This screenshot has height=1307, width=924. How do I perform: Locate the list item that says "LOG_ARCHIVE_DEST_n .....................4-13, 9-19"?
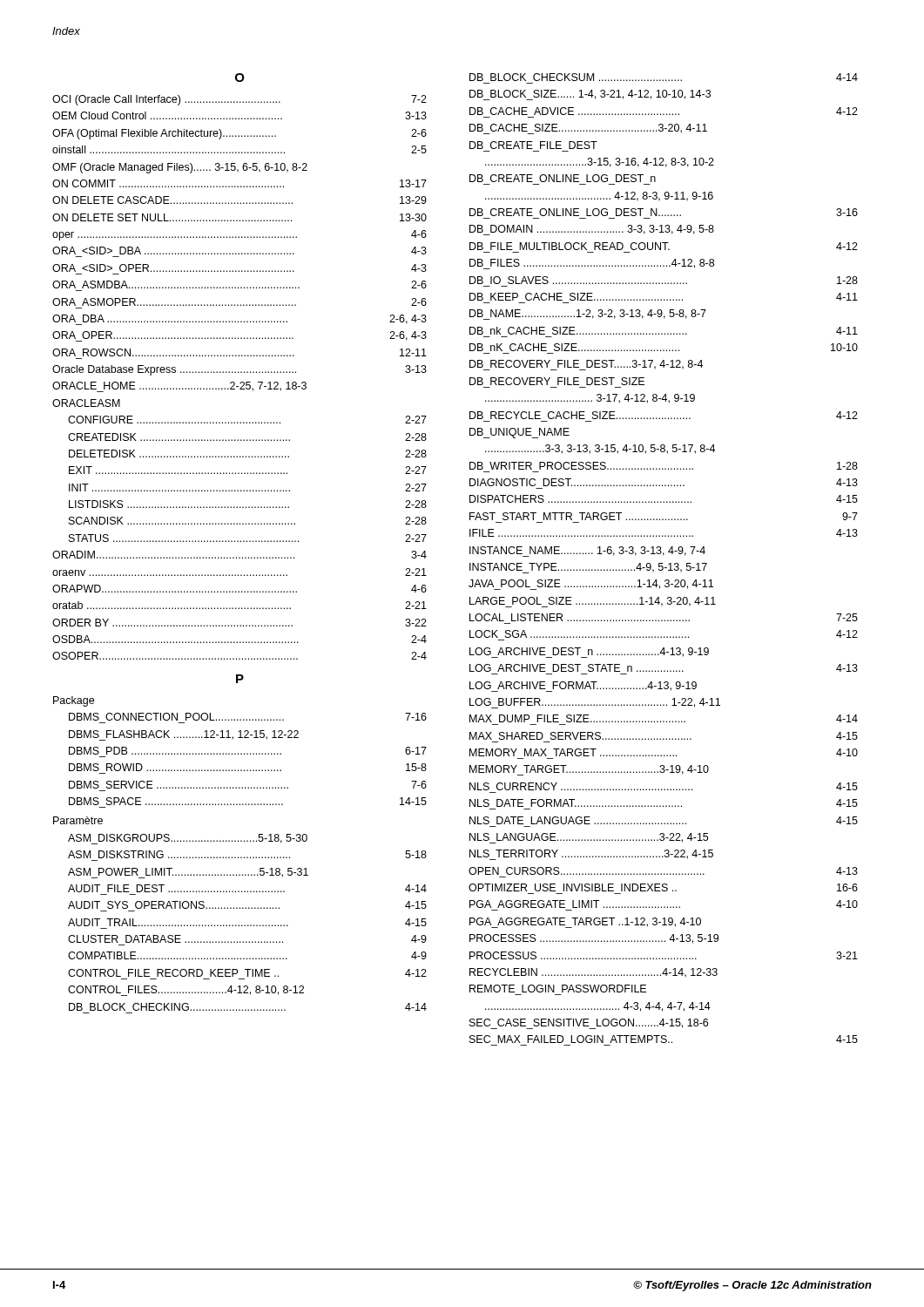pyautogui.click(x=663, y=652)
